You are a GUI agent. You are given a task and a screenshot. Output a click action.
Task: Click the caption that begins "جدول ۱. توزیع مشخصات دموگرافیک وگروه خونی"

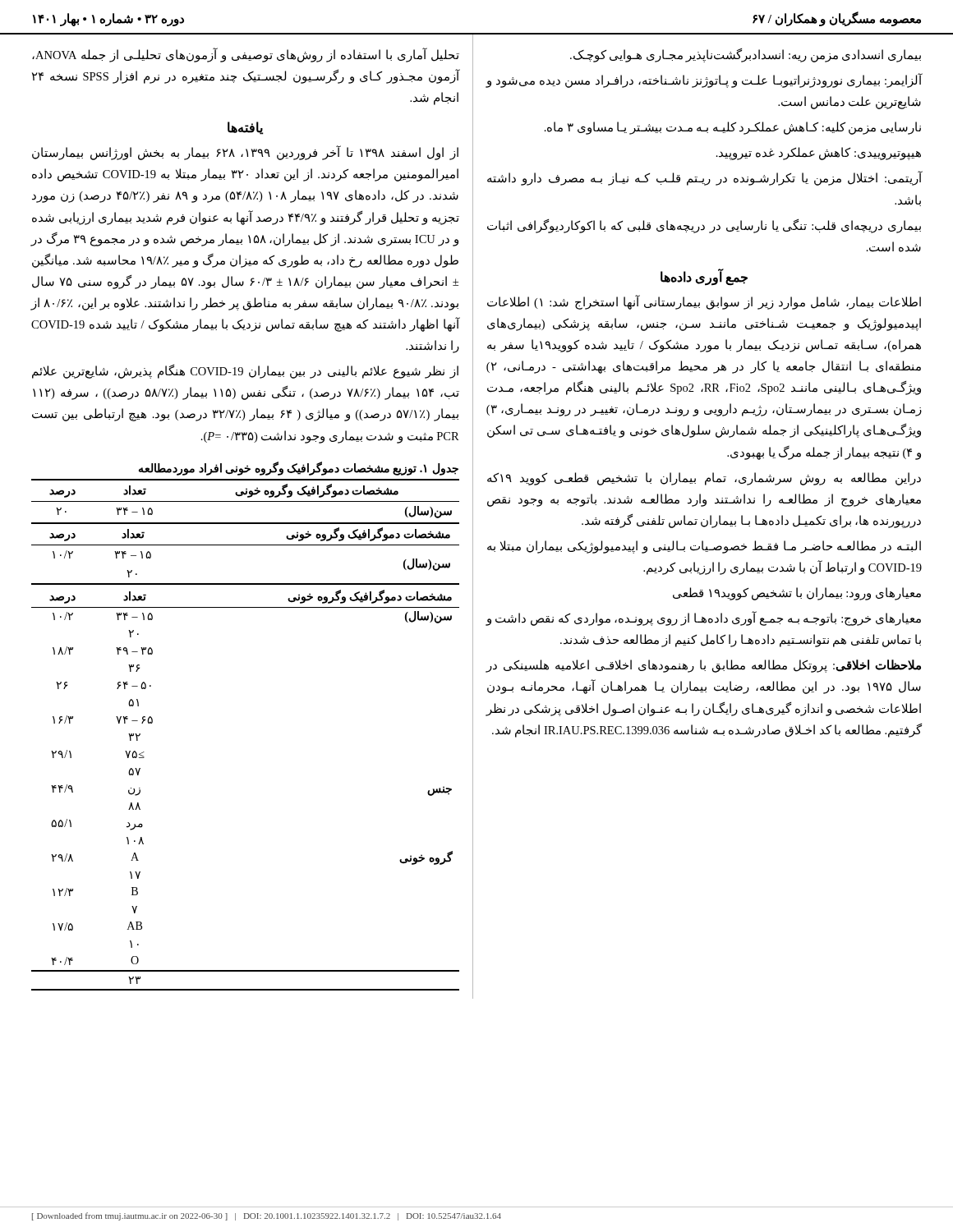[299, 468]
